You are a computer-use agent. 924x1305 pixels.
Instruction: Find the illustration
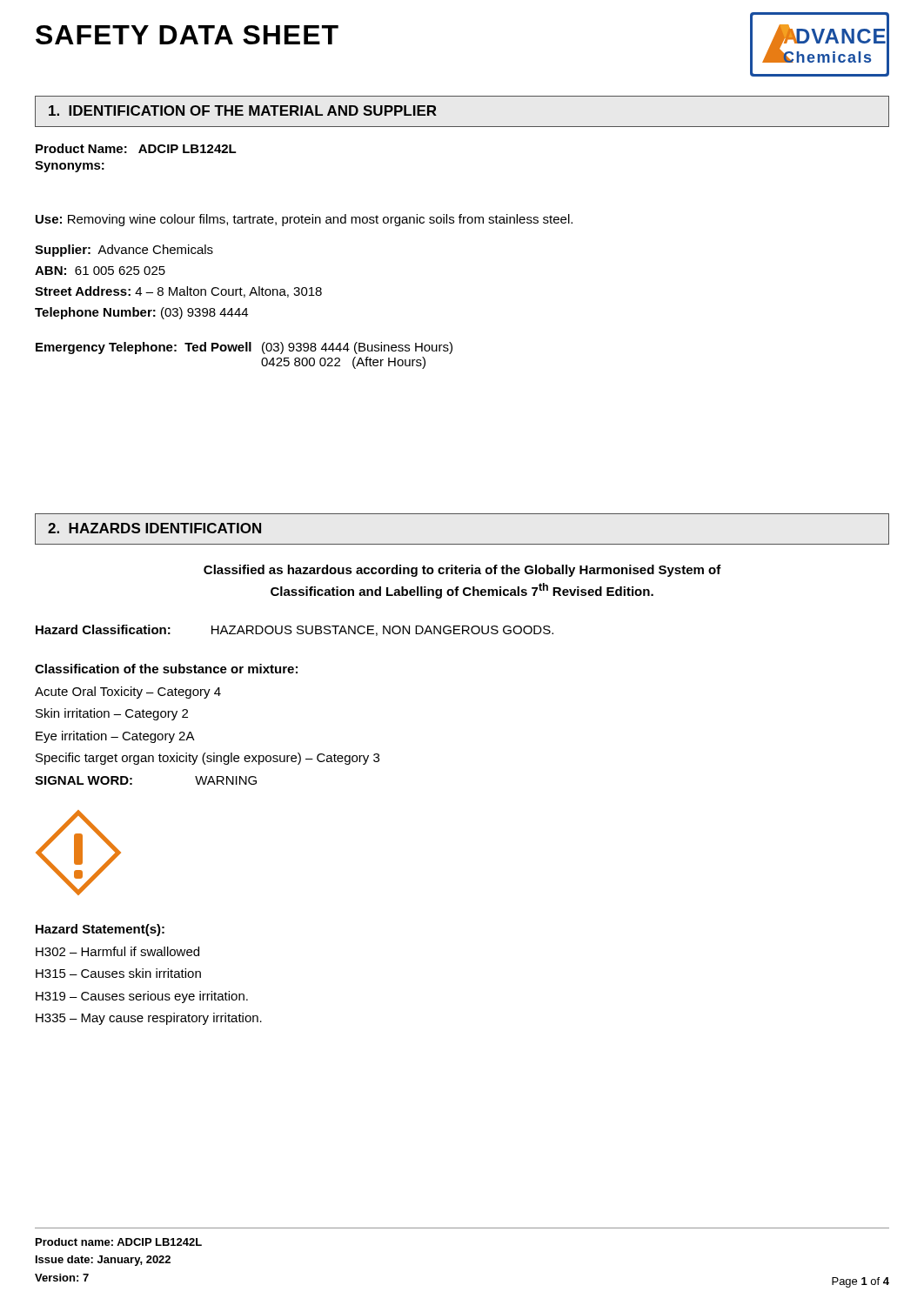coord(78,853)
